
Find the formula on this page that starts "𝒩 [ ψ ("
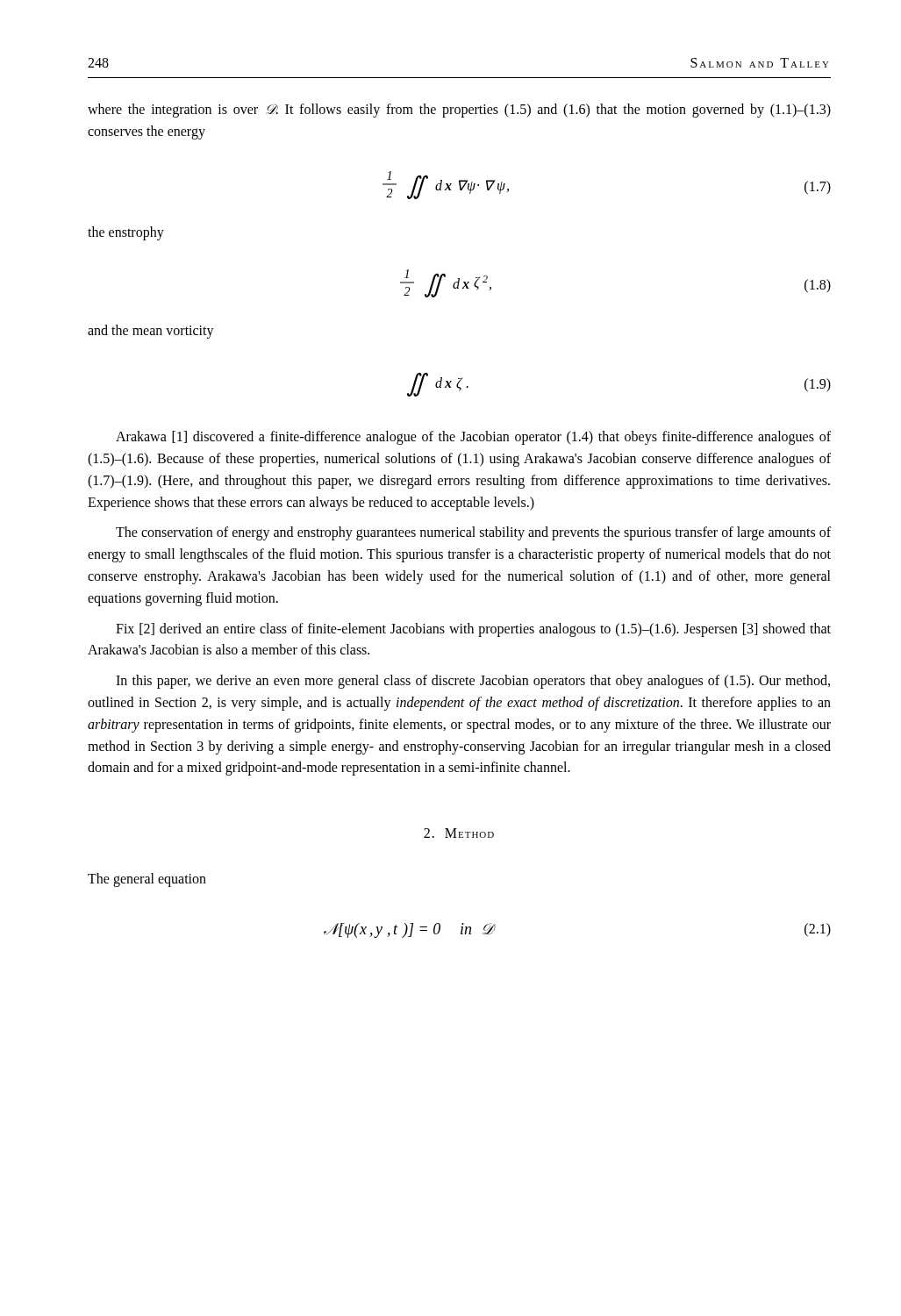click(x=378, y=930)
